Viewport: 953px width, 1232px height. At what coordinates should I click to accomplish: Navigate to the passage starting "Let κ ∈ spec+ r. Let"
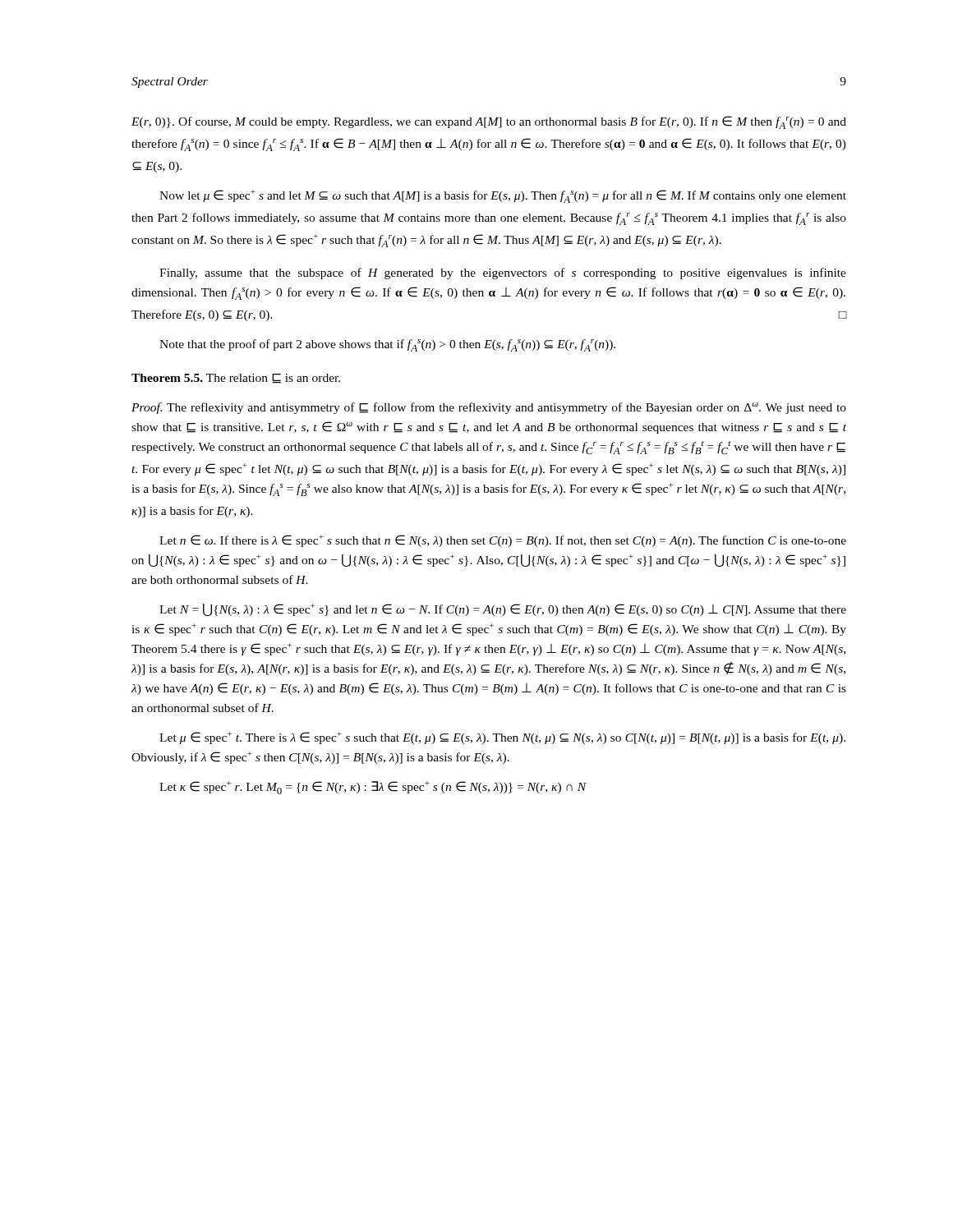tap(489, 788)
